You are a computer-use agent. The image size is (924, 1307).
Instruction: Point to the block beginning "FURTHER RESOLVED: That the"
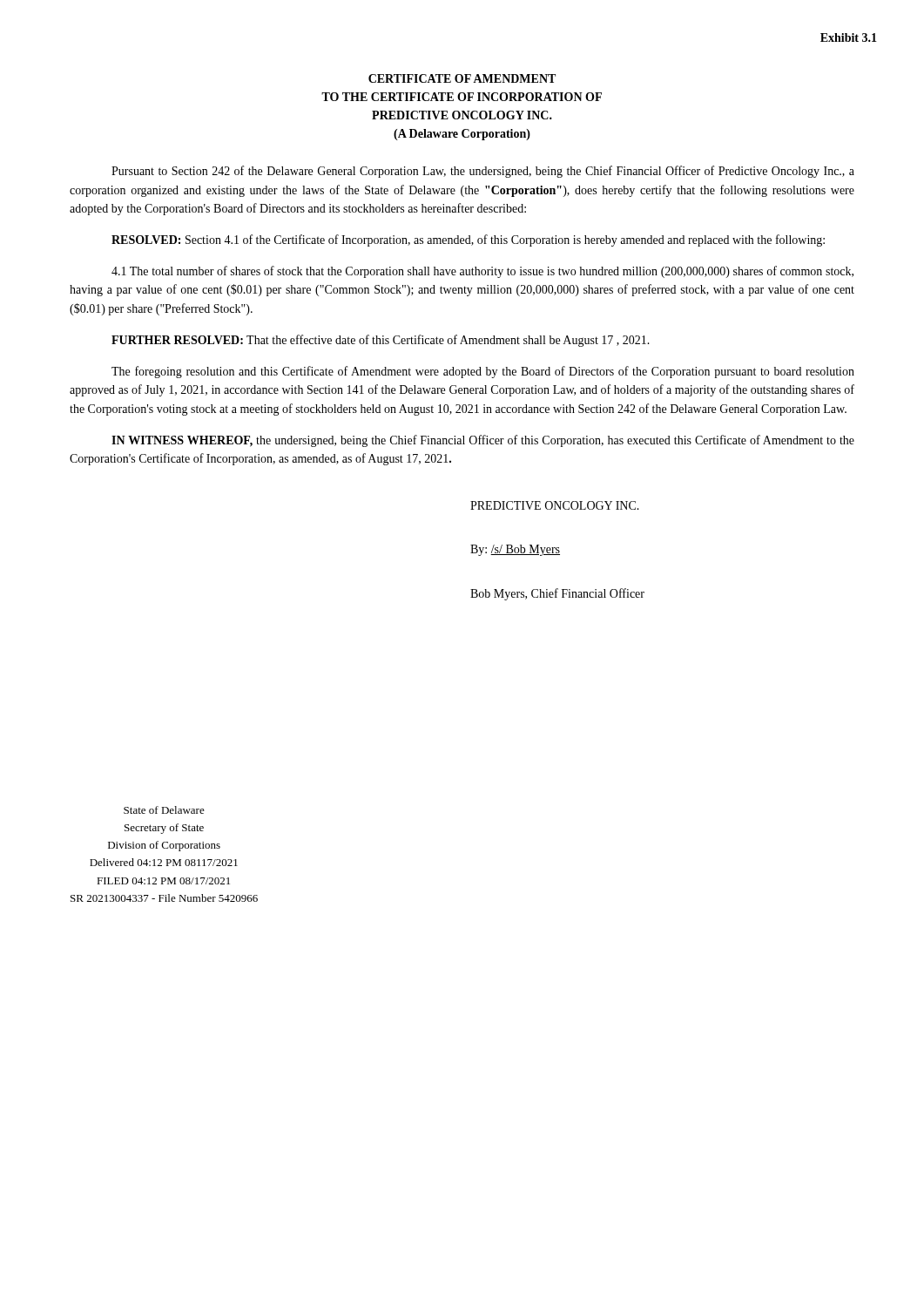[381, 340]
